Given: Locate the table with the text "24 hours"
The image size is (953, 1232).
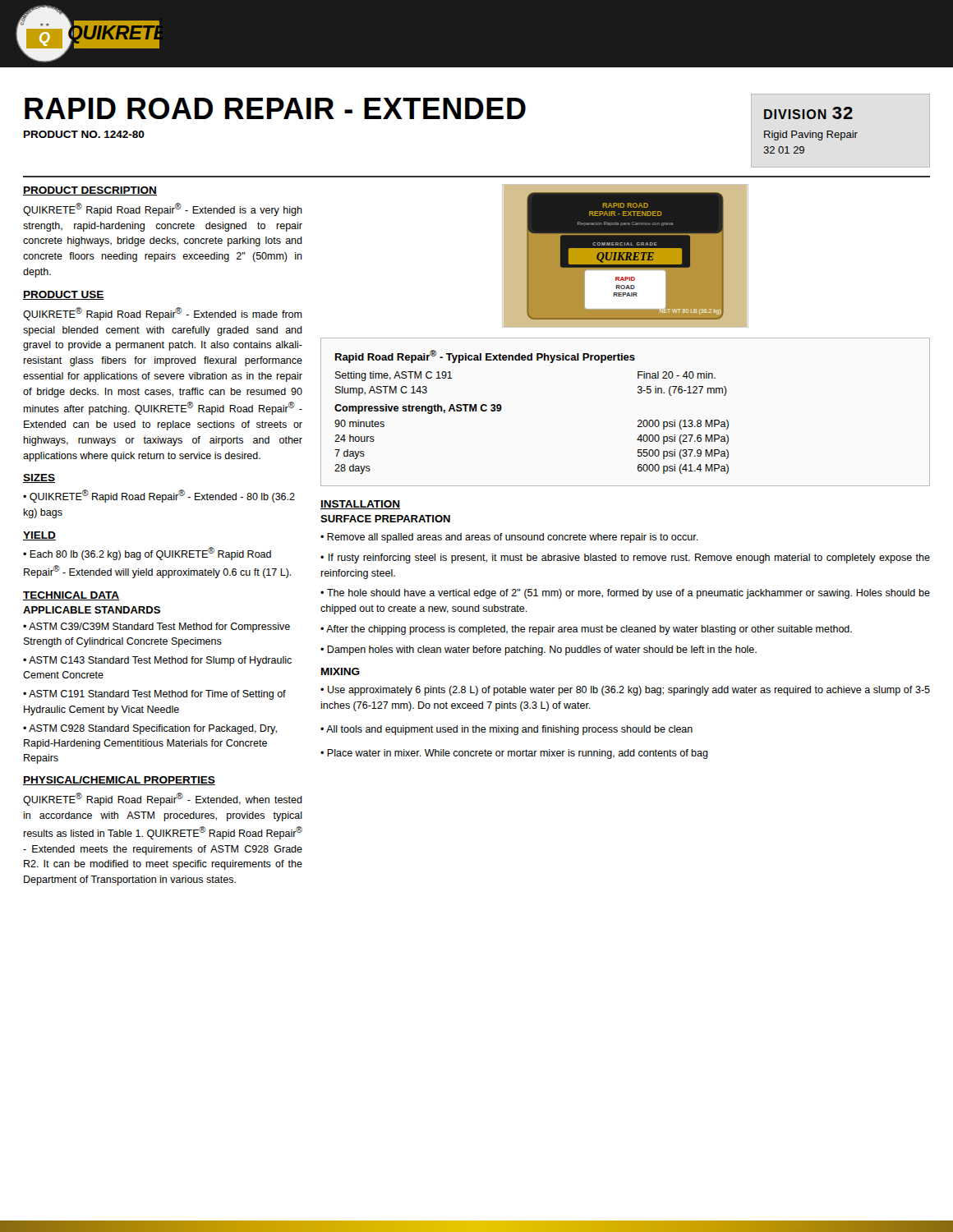Looking at the screenshot, I should tap(625, 412).
